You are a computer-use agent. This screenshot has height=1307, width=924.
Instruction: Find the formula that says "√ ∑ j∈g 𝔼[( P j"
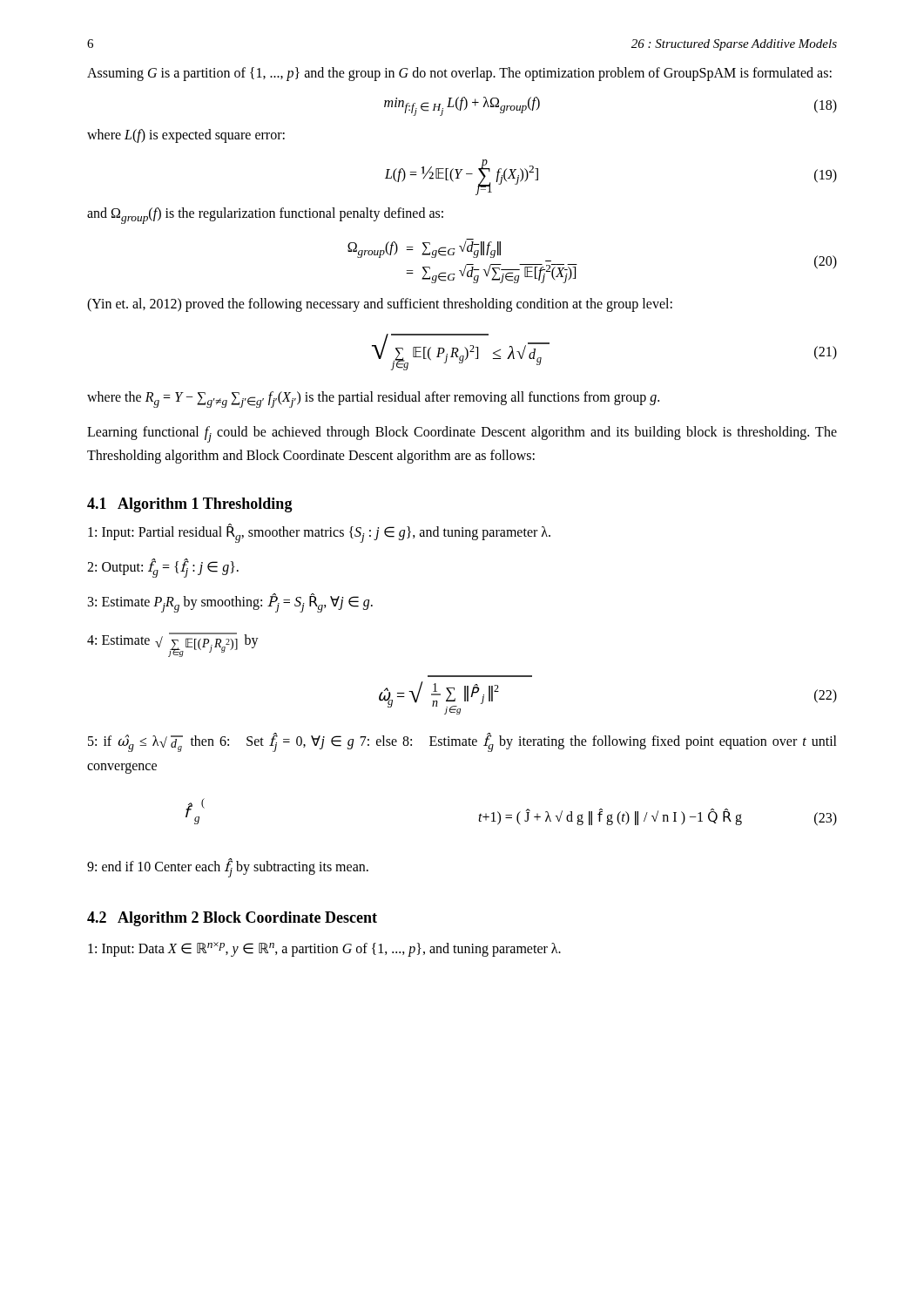click(439, 352)
